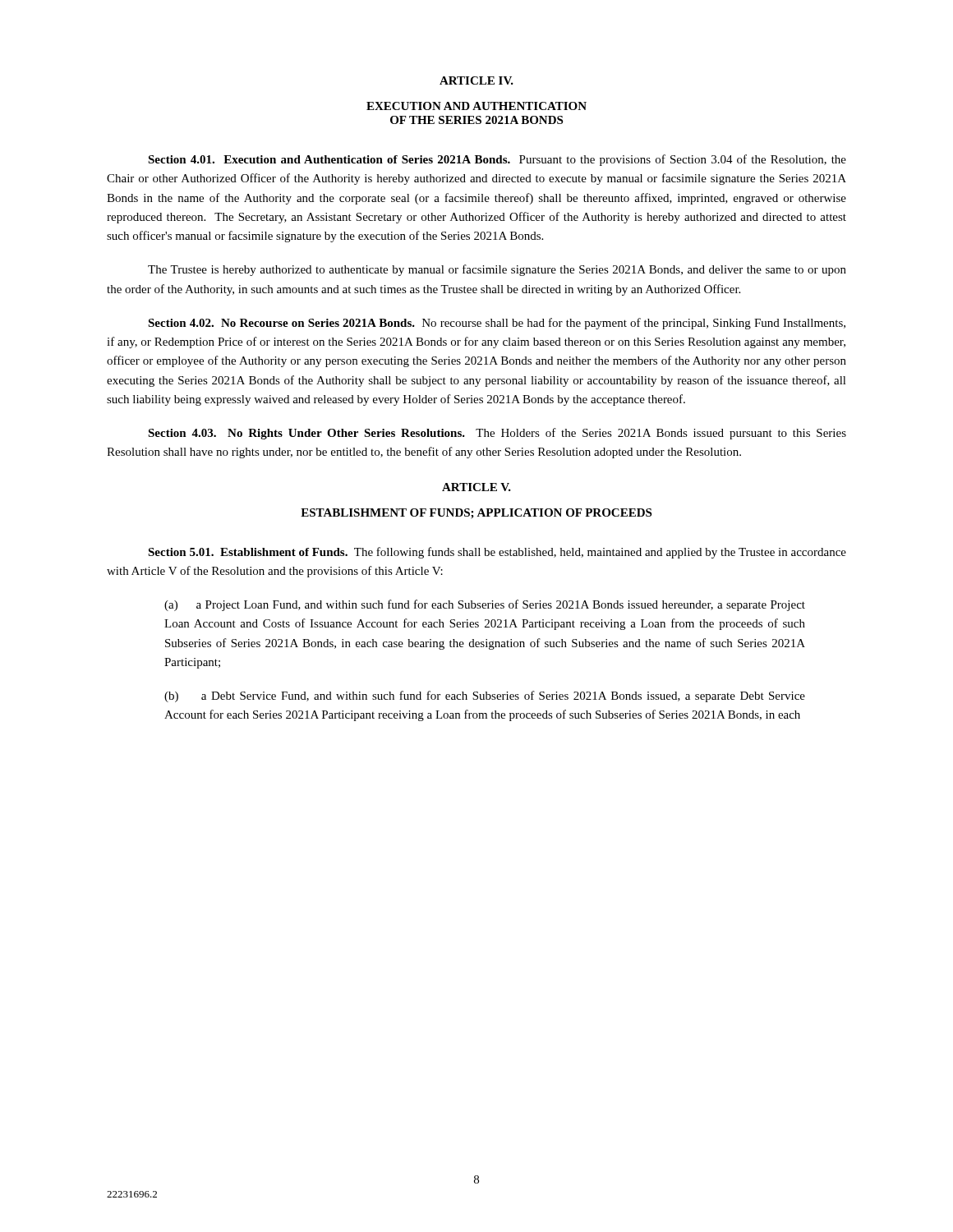Image resolution: width=953 pixels, height=1232 pixels.
Task: Click on the section header with the text "ARTICLE IV."
Action: pyautogui.click(x=476, y=81)
